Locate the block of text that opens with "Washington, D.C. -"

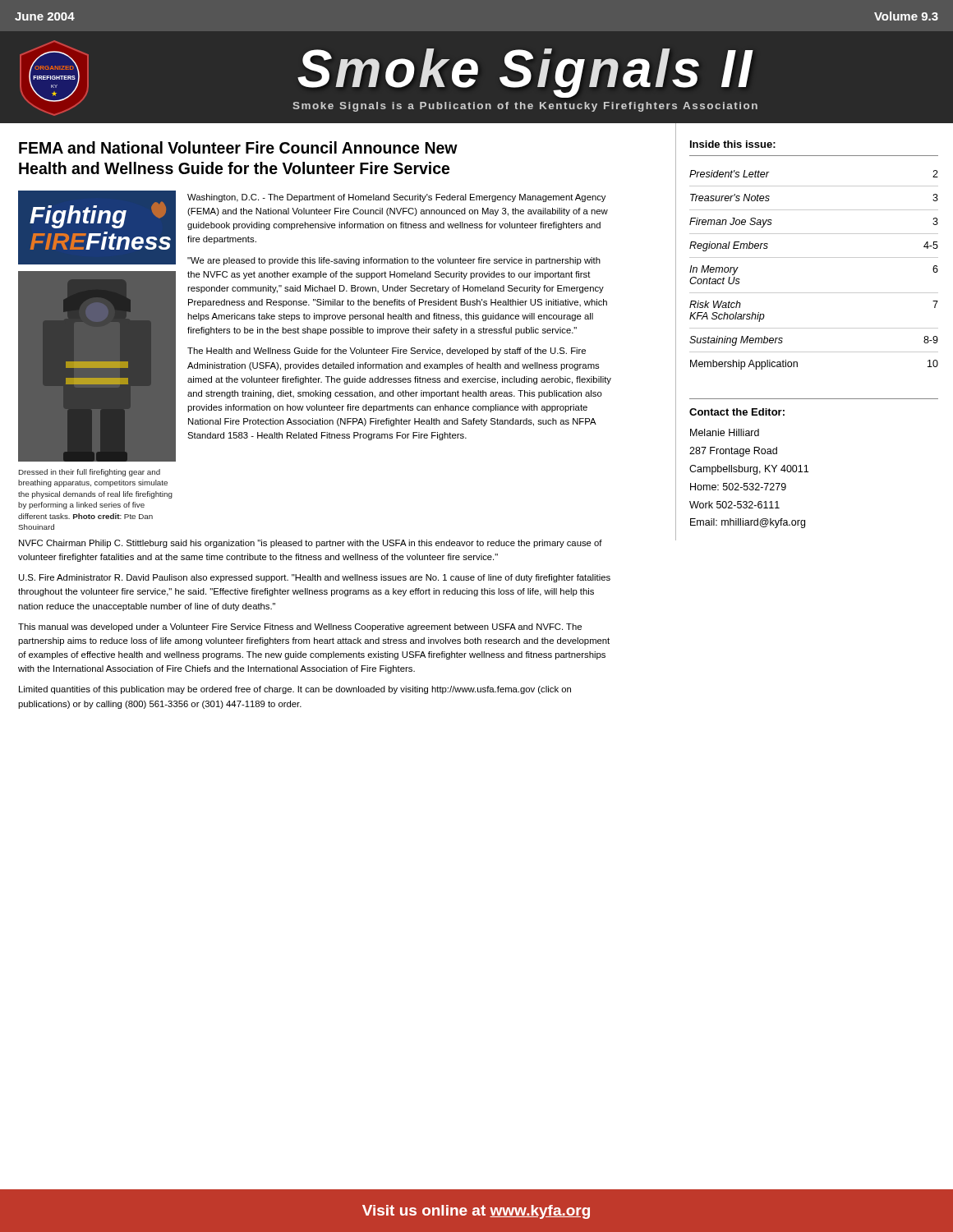pyautogui.click(x=398, y=218)
